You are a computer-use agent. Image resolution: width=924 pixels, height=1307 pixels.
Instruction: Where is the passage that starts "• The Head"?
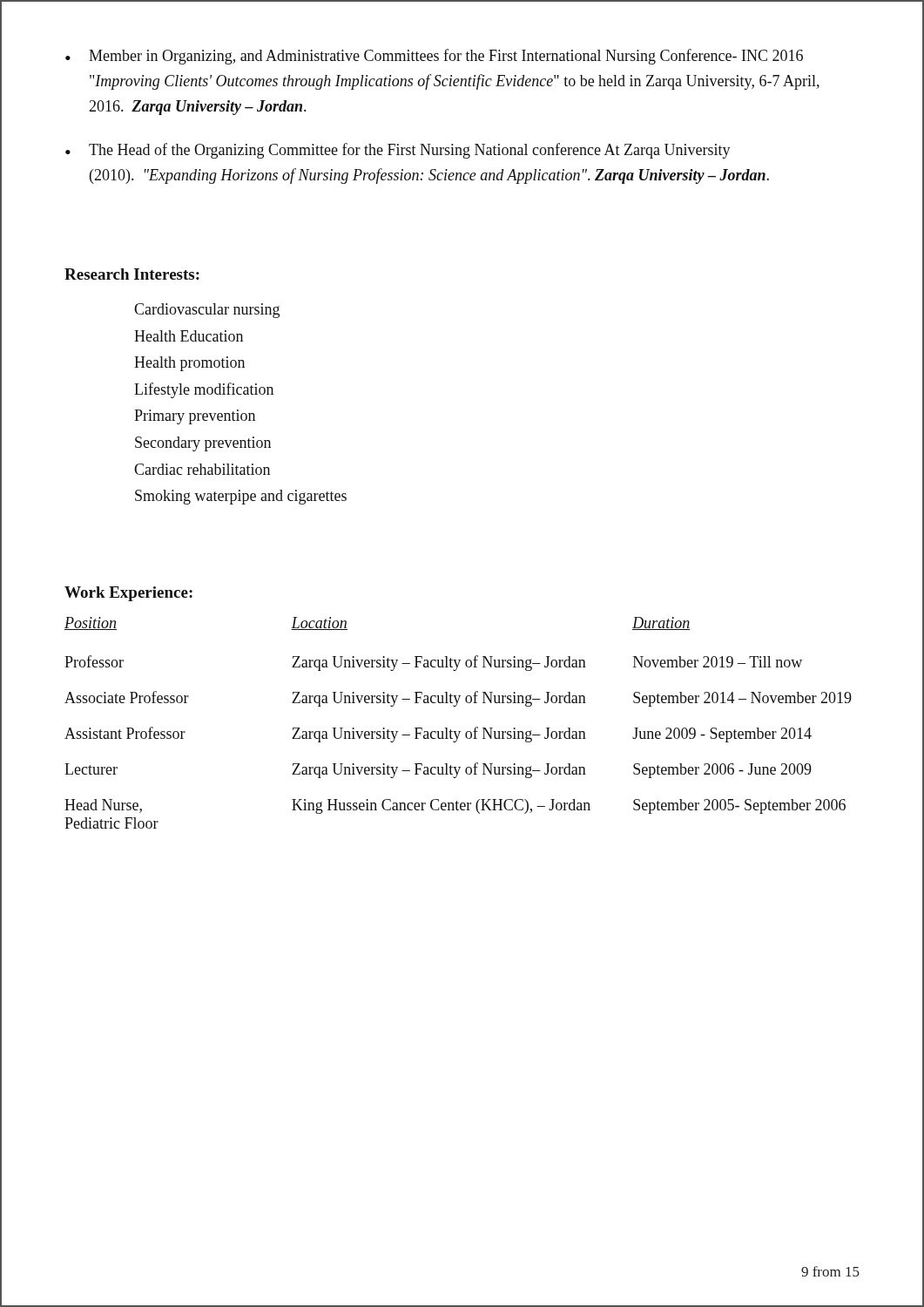click(462, 163)
